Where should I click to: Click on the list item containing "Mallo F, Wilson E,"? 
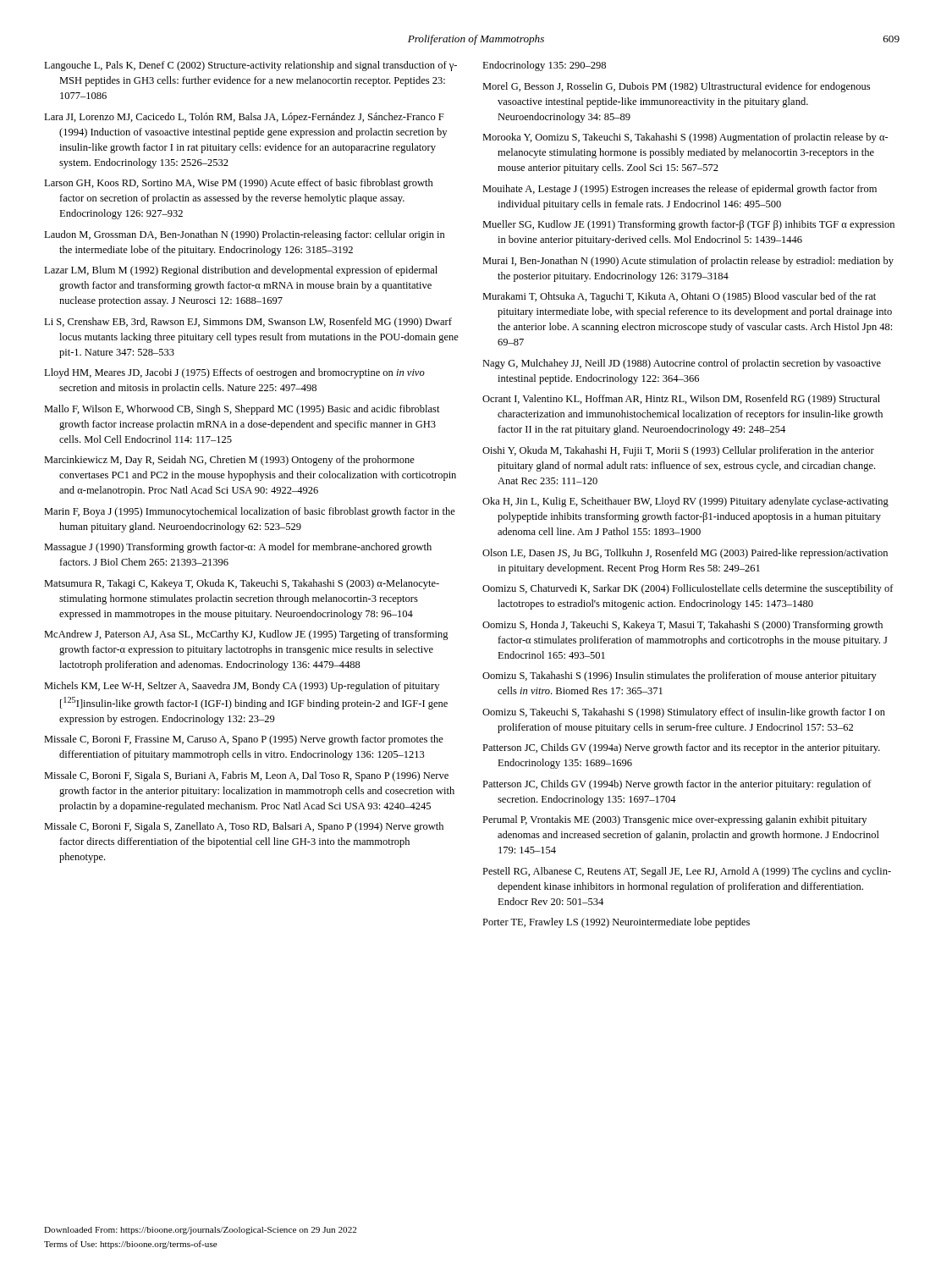click(242, 424)
